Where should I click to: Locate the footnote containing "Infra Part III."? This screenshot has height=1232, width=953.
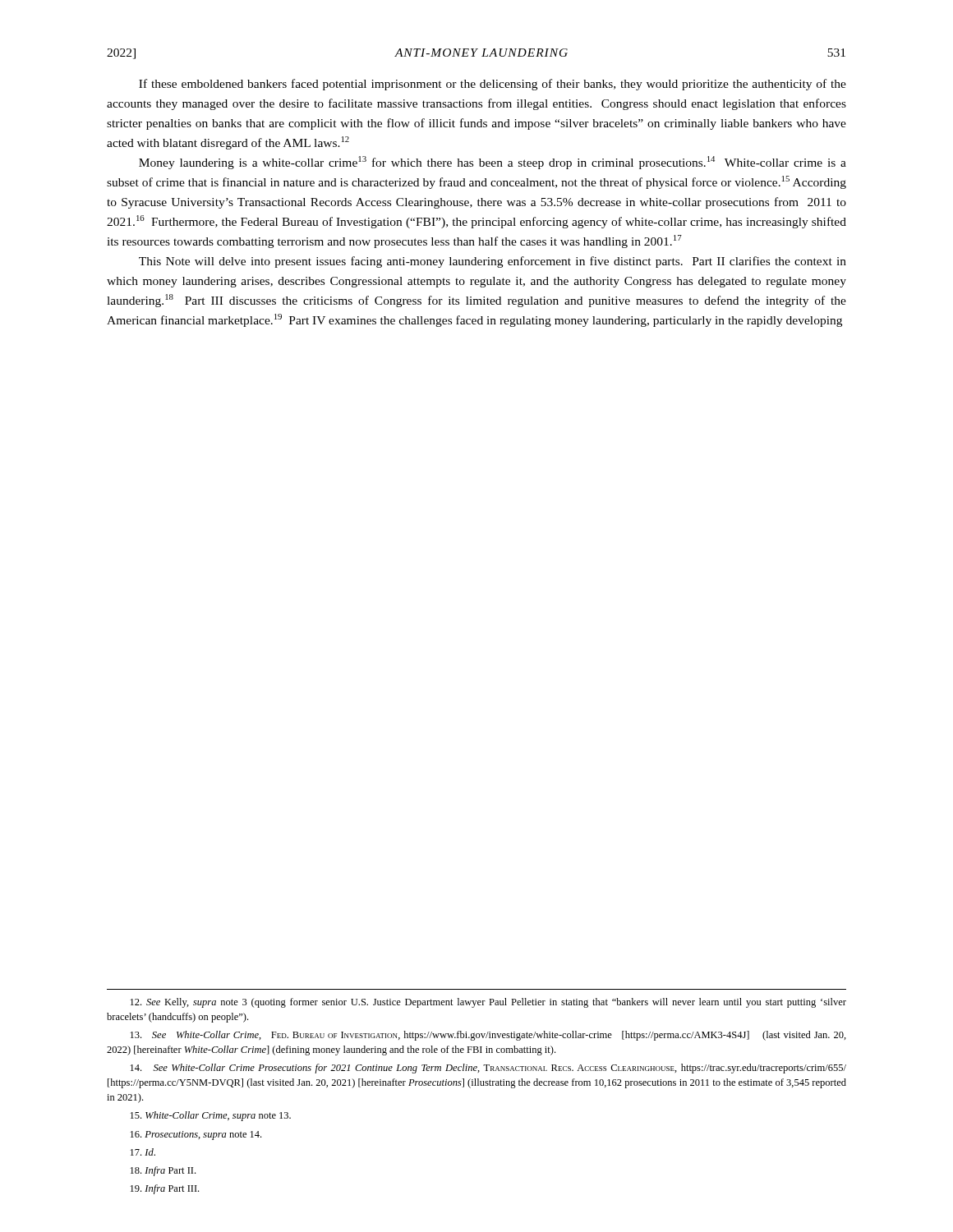[165, 1188]
